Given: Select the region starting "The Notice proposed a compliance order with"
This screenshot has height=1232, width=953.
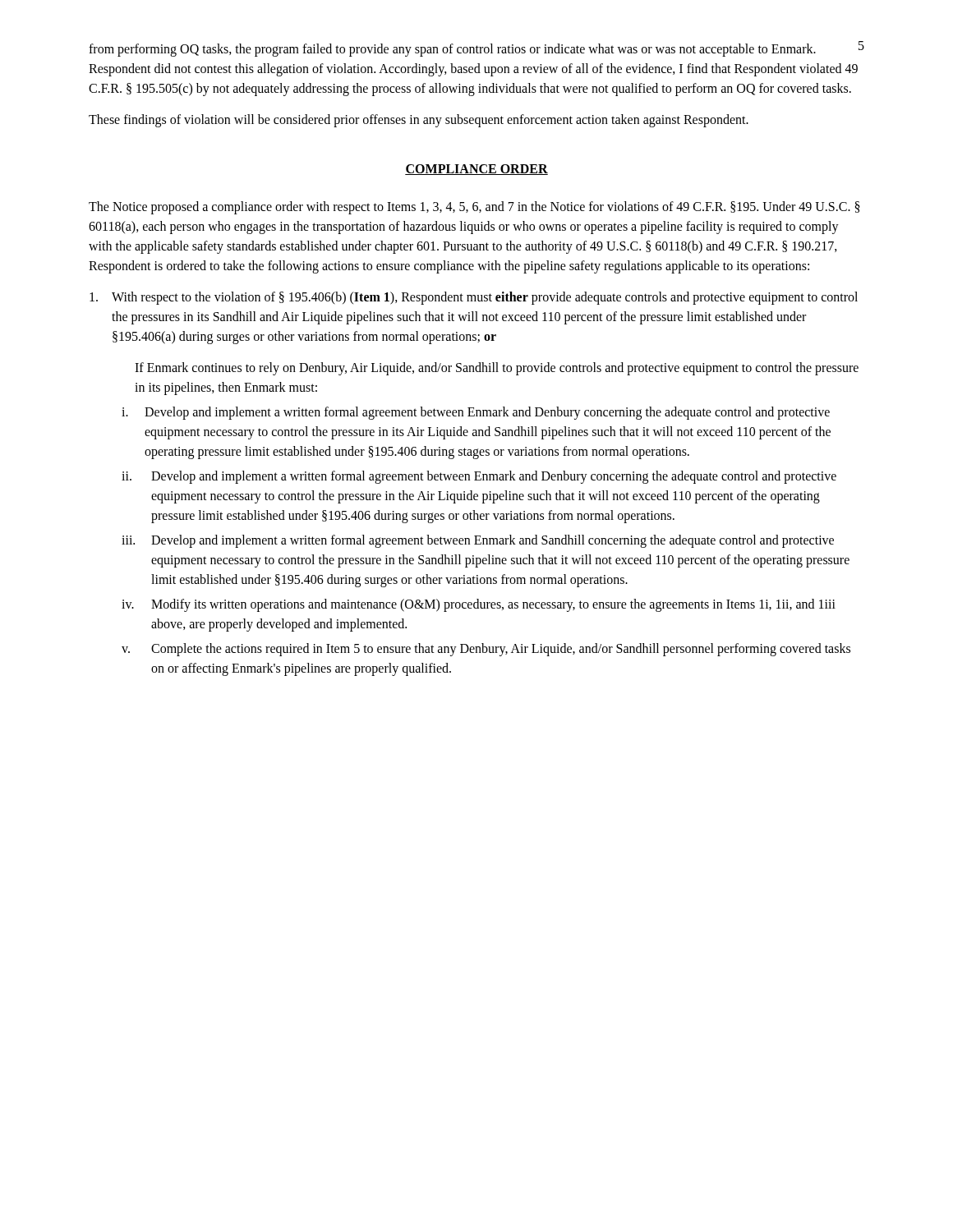Looking at the screenshot, I should pyautogui.click(x=476, y=237).
